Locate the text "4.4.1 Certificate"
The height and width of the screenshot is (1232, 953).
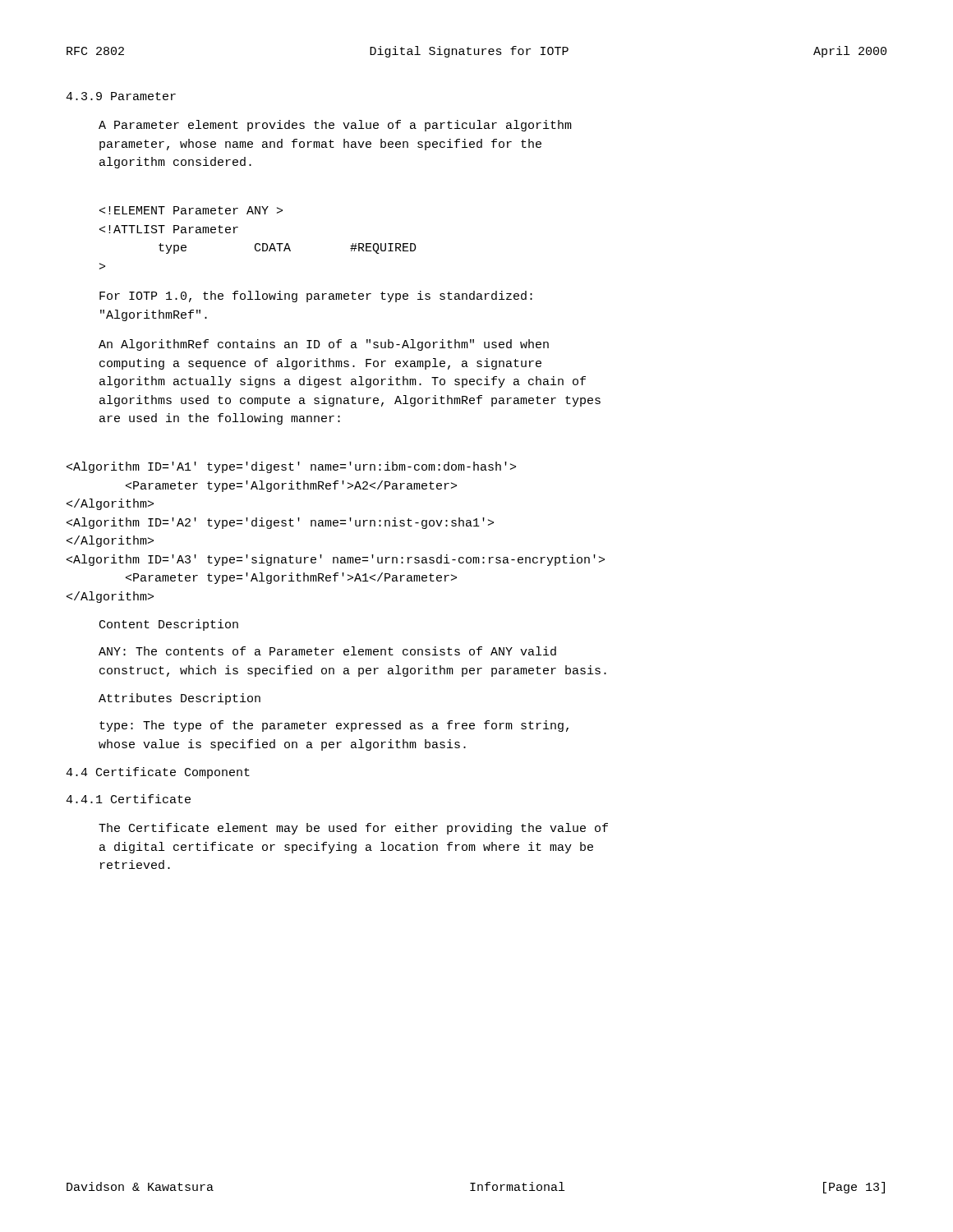coord(129,800)
